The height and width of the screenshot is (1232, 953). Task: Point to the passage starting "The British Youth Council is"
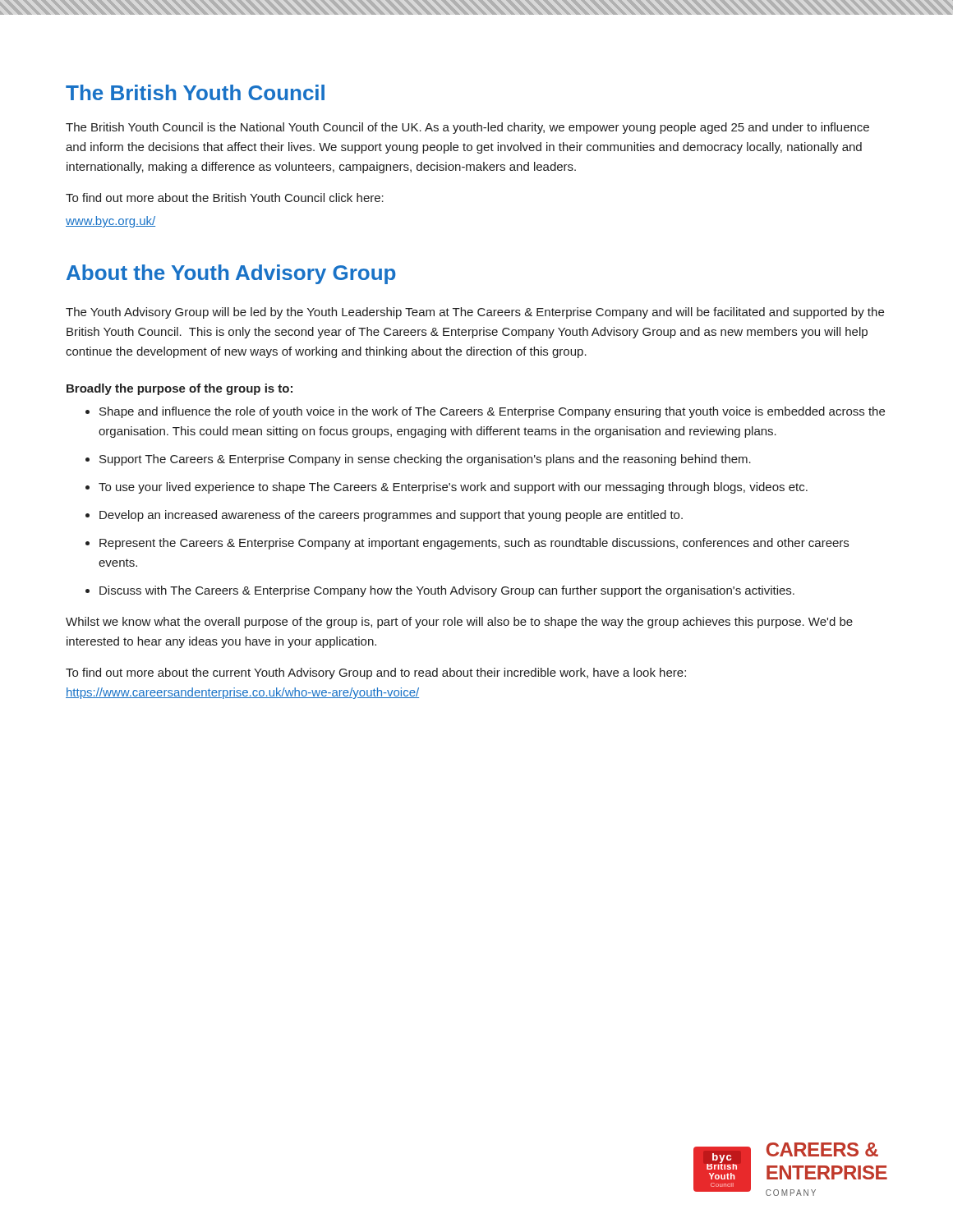(476, 147)
